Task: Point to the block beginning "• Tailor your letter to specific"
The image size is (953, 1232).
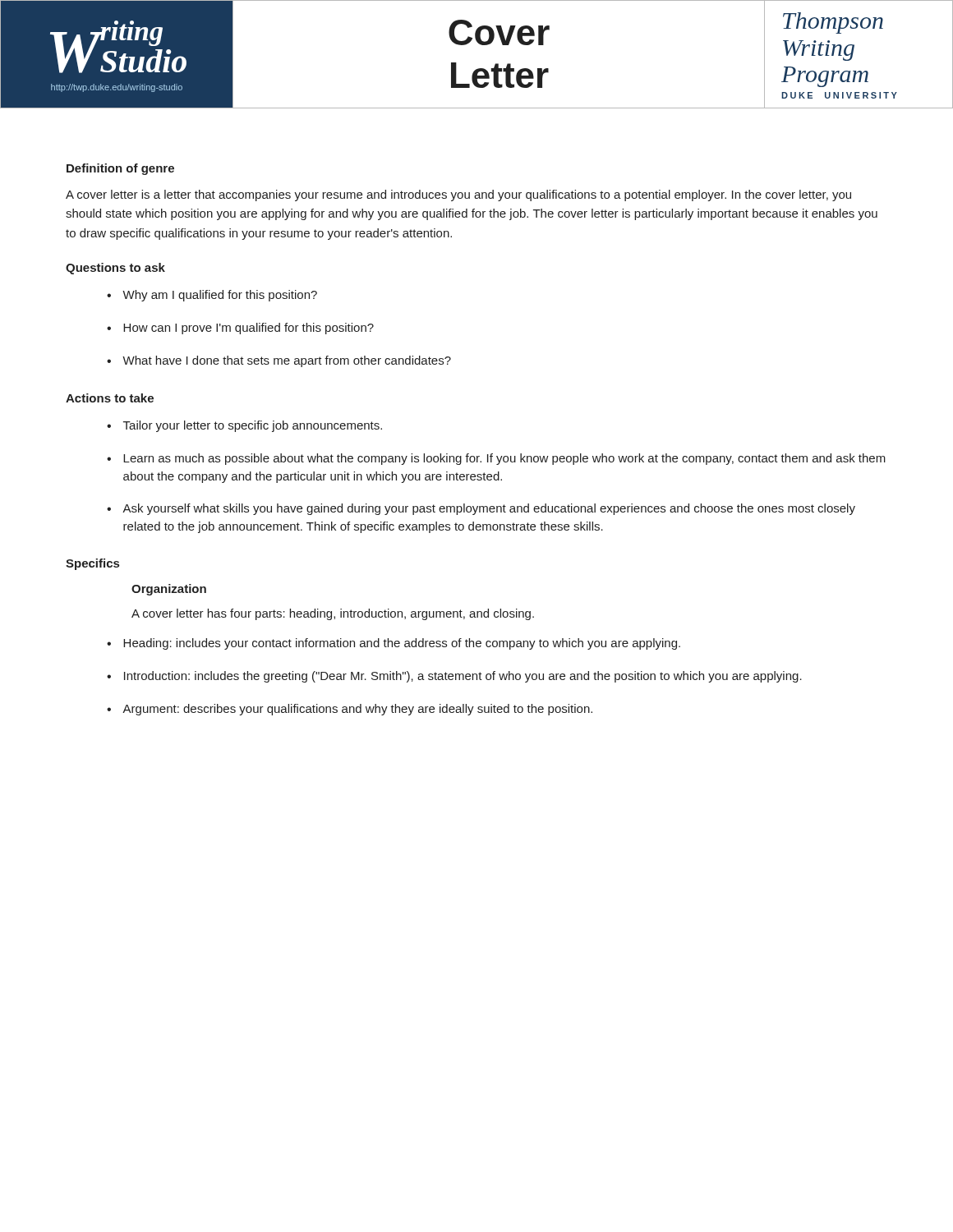Action: 245,426
